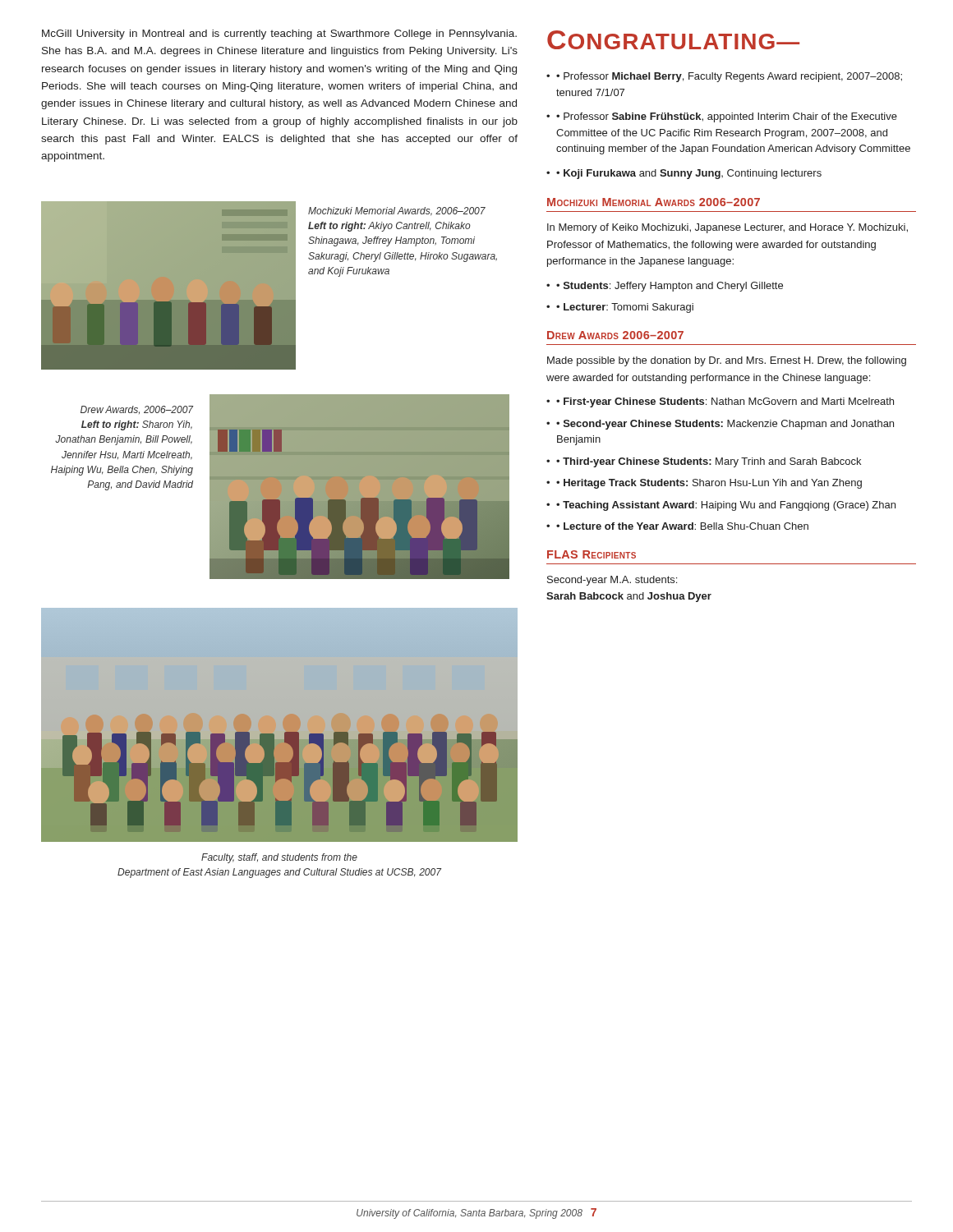Select the caption containing "Faculty, staff, and students"
Screen dimensions: 1232x953
pos(279,865)
